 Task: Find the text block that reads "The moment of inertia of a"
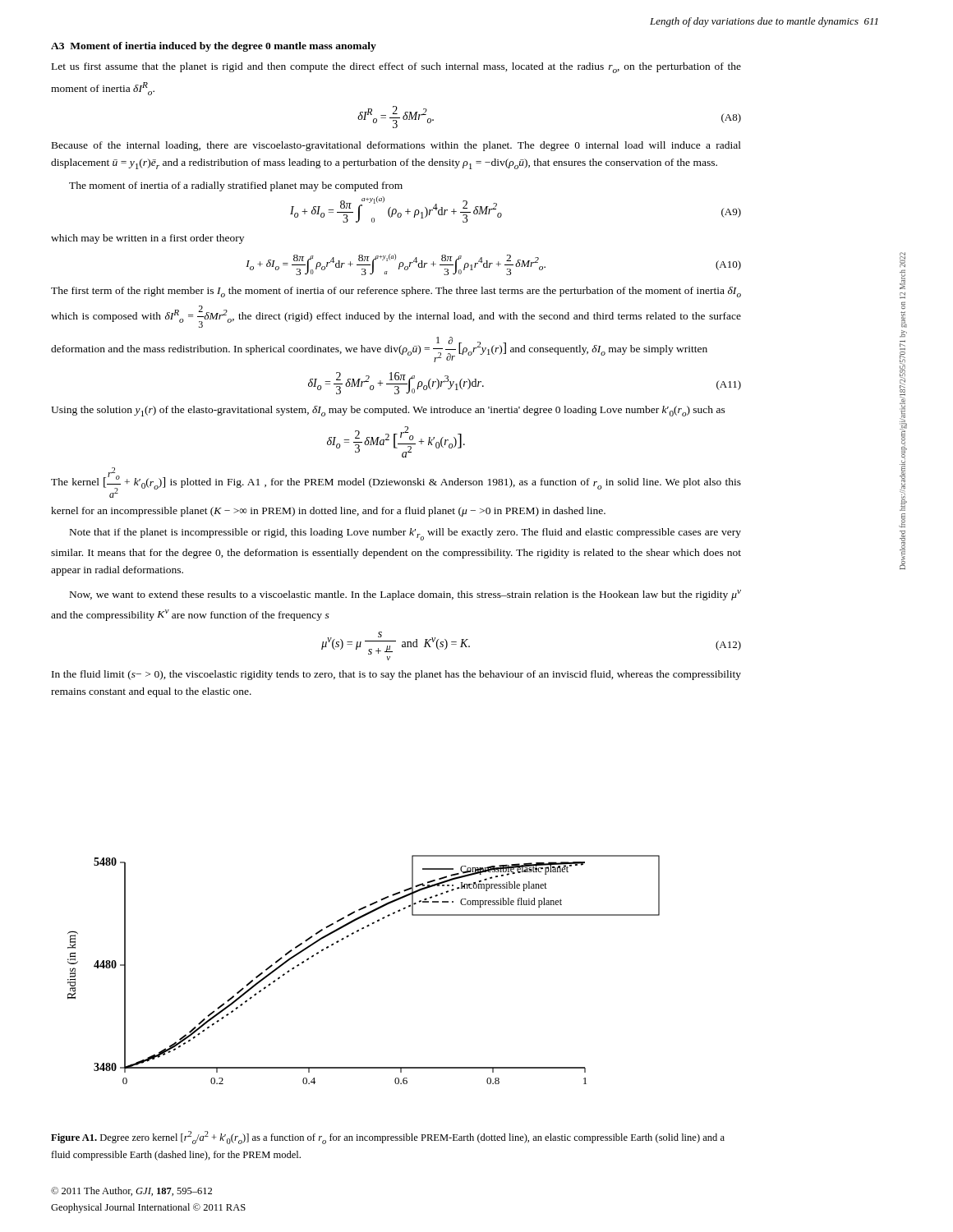pos(236,185)
